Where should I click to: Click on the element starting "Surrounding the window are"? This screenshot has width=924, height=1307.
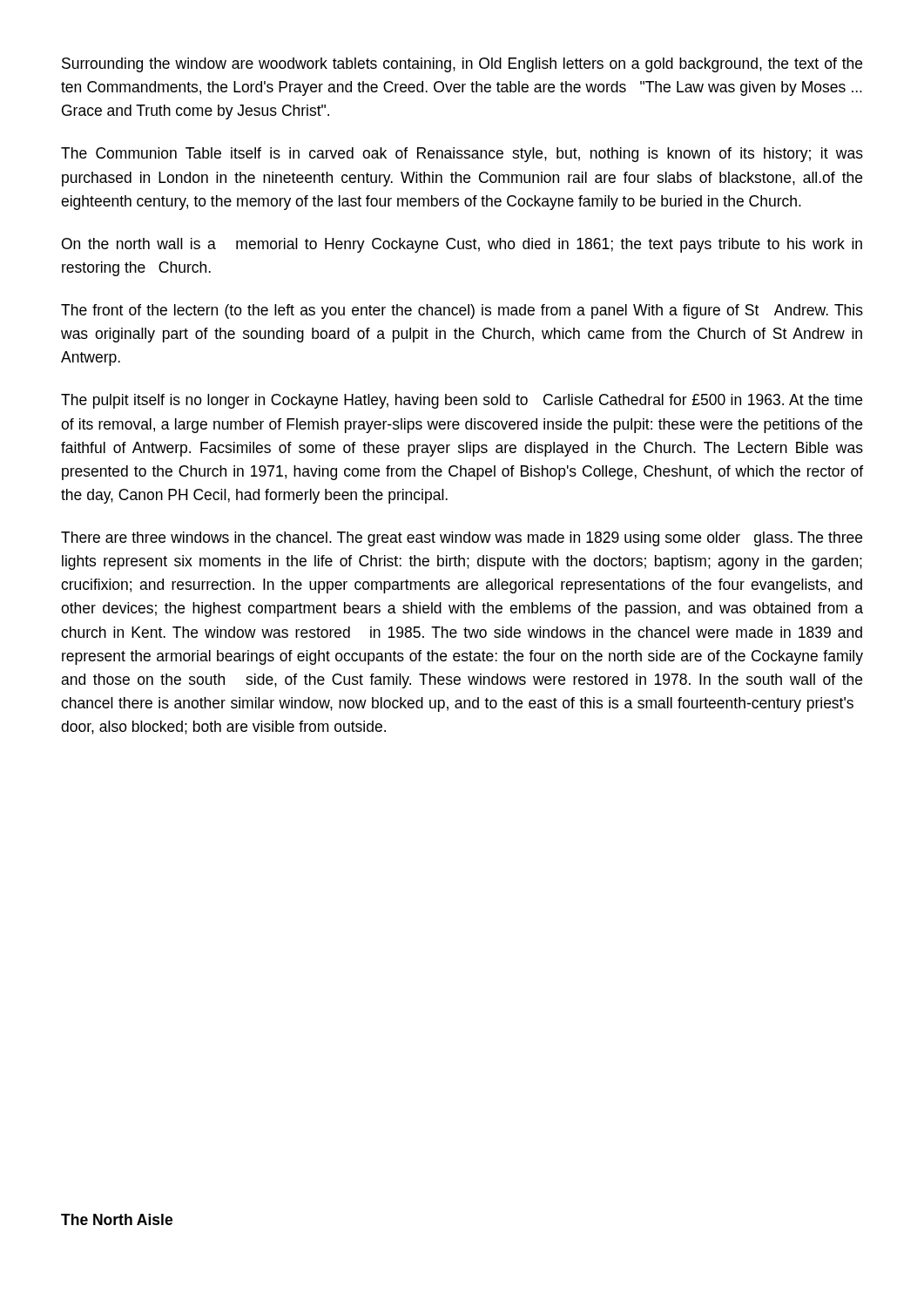tap(462, 87)
